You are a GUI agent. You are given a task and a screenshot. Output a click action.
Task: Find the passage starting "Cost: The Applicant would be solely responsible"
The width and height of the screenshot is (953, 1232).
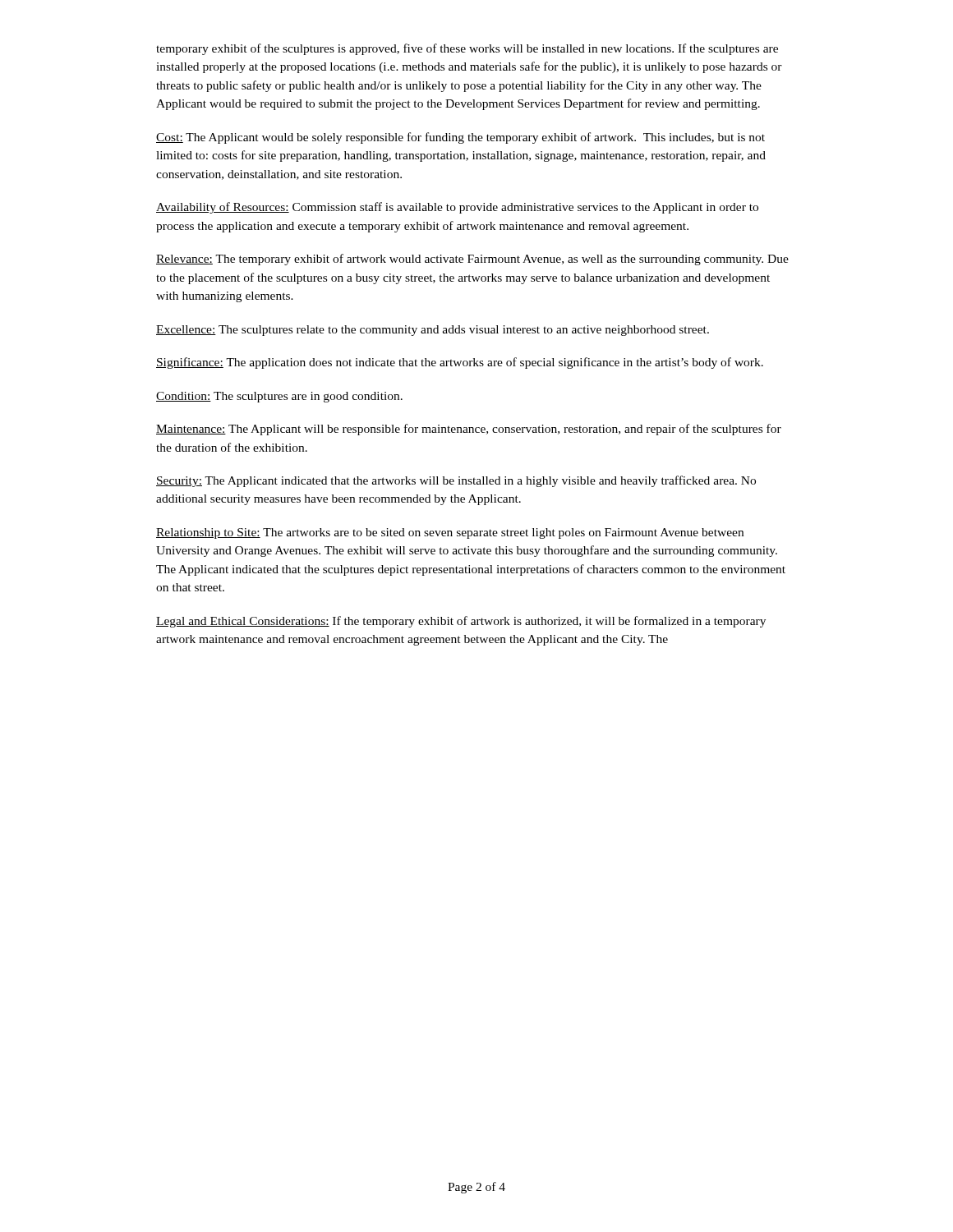pyautogui.click(x=461, y=155)
